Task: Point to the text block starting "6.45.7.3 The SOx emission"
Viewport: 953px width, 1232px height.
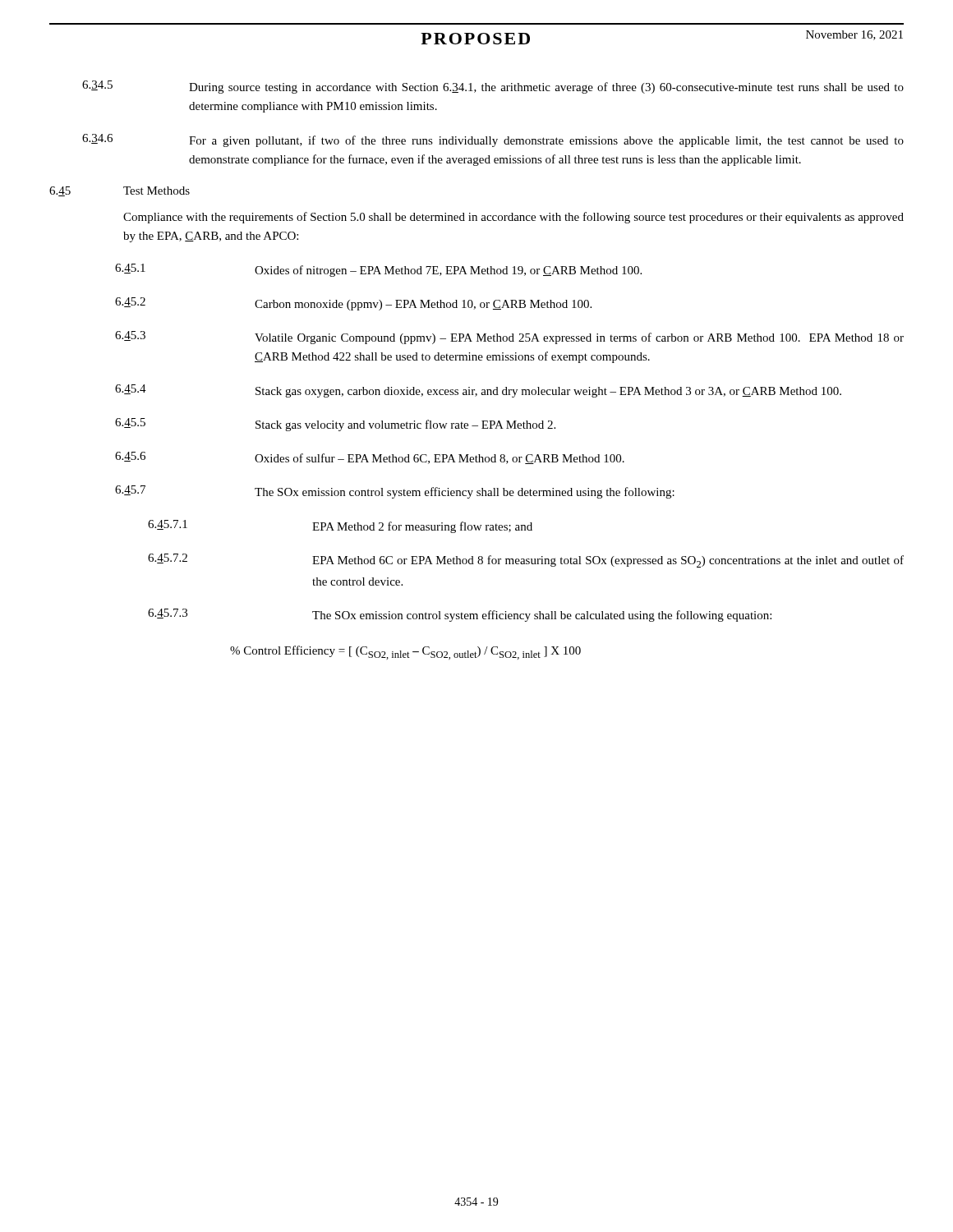Action: tap(476, 616)
